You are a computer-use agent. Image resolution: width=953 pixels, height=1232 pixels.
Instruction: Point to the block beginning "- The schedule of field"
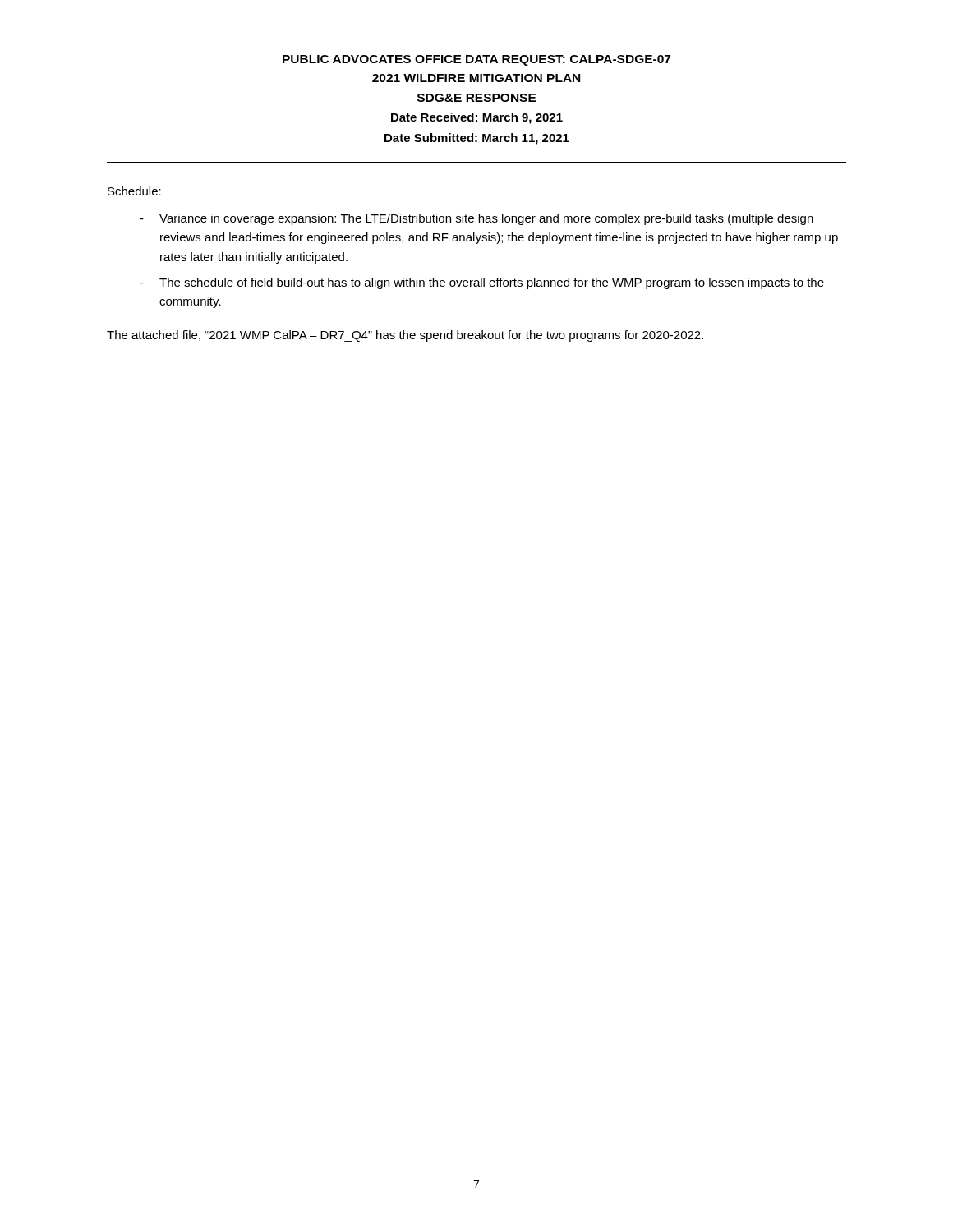point(493,292)
